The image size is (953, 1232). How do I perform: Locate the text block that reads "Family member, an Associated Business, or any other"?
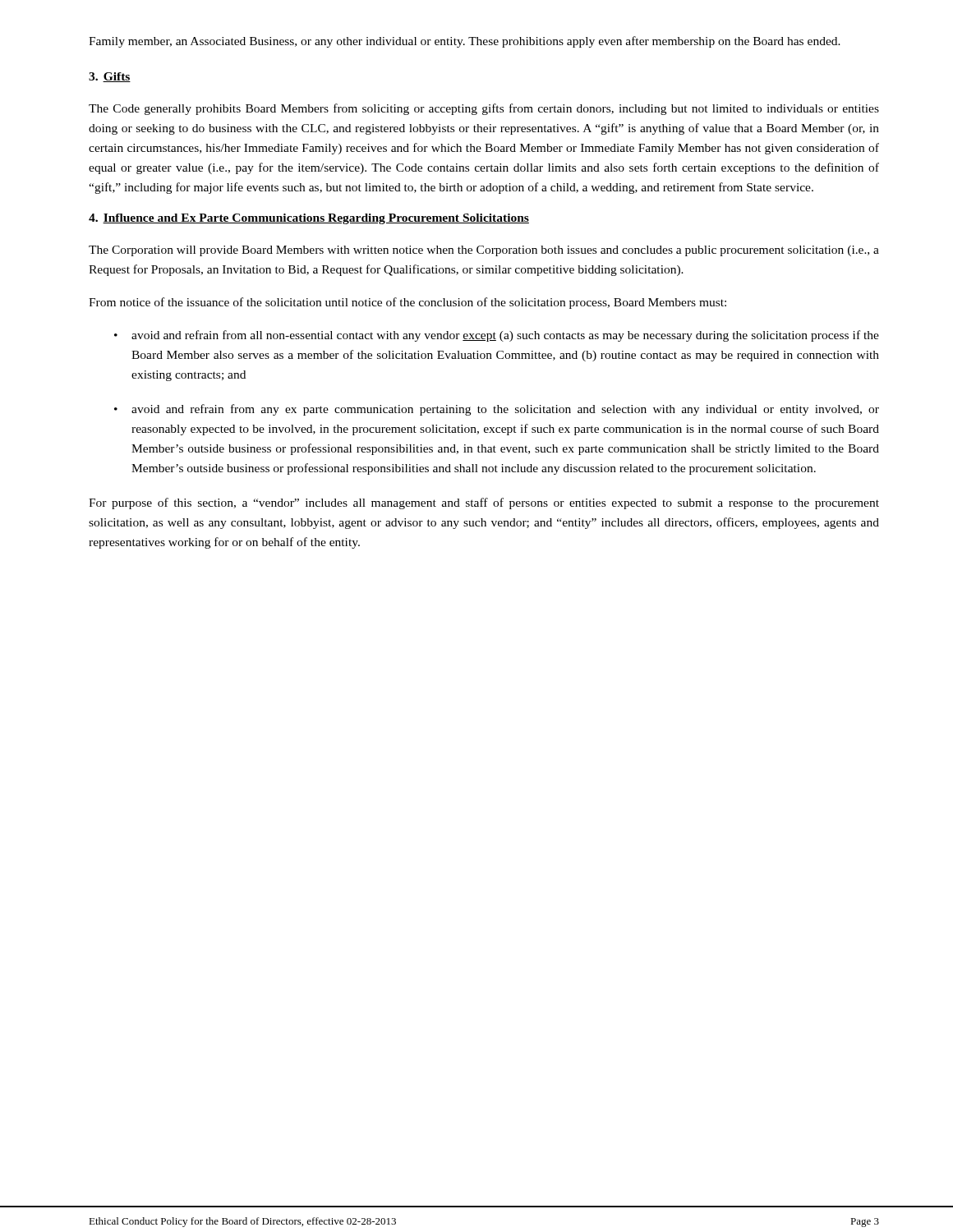(465, 41)
